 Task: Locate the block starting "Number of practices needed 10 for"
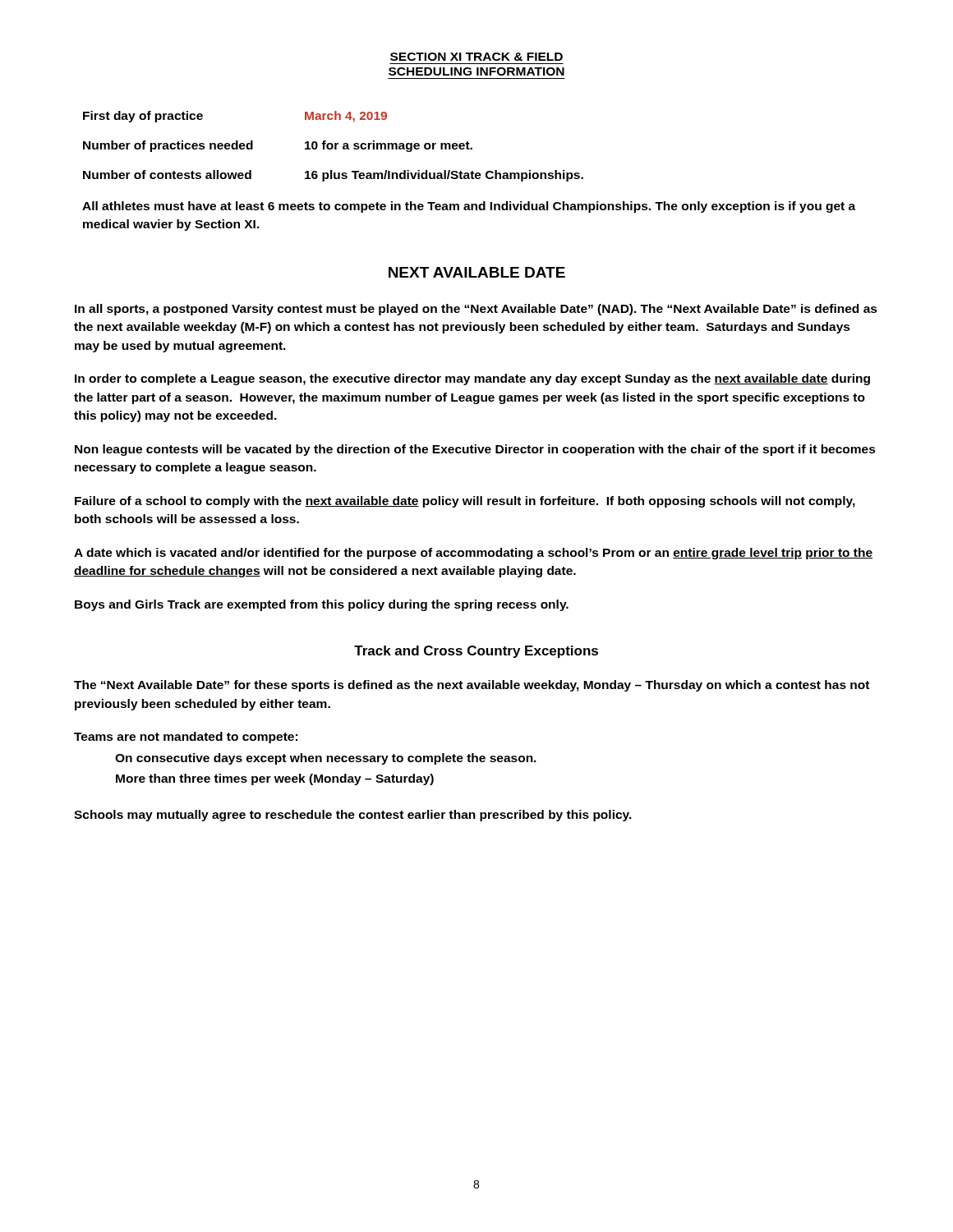(x=170, y=146)
